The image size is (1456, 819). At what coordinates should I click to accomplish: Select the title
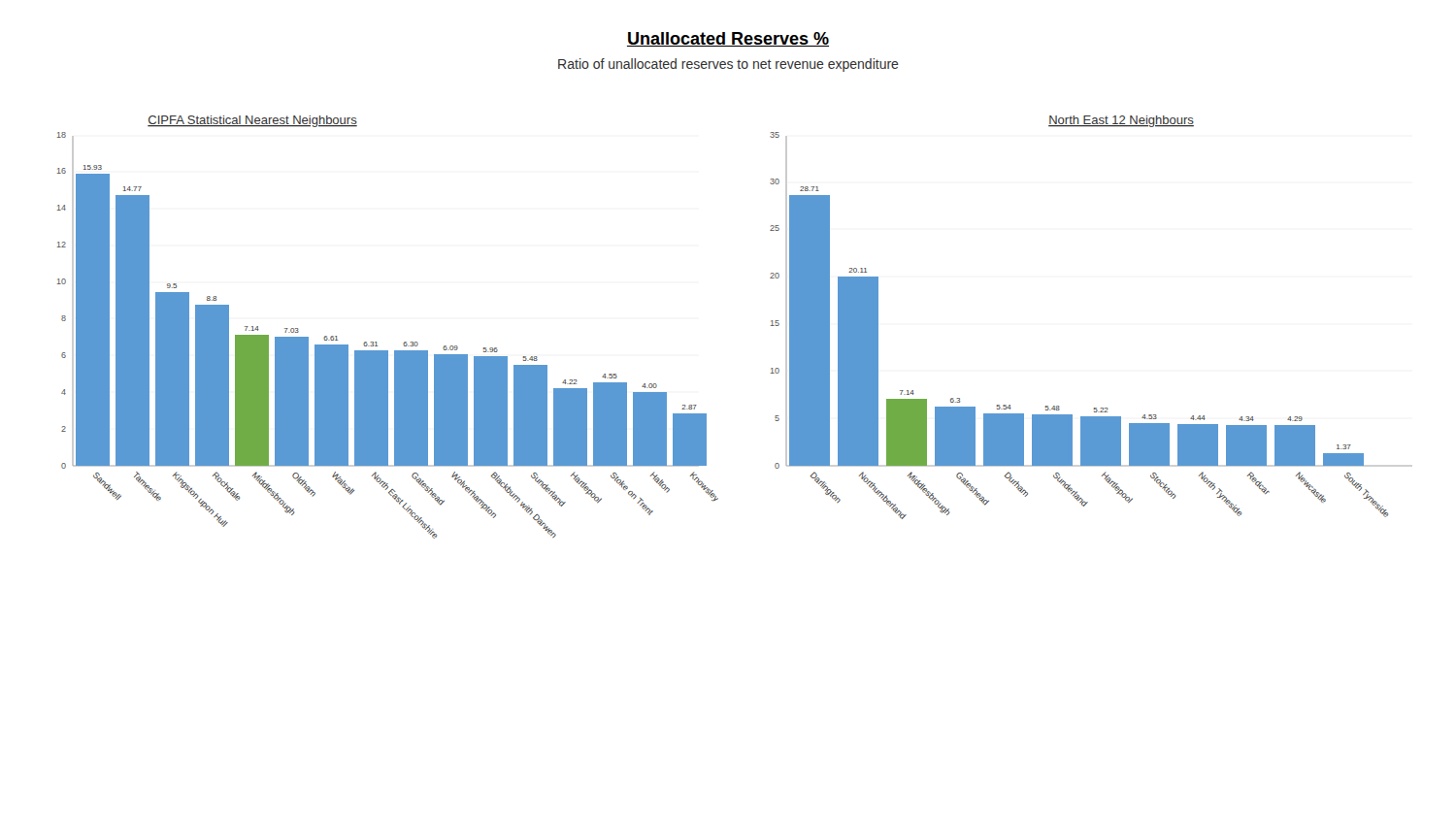pyautogui.click(x=728, y=39)
